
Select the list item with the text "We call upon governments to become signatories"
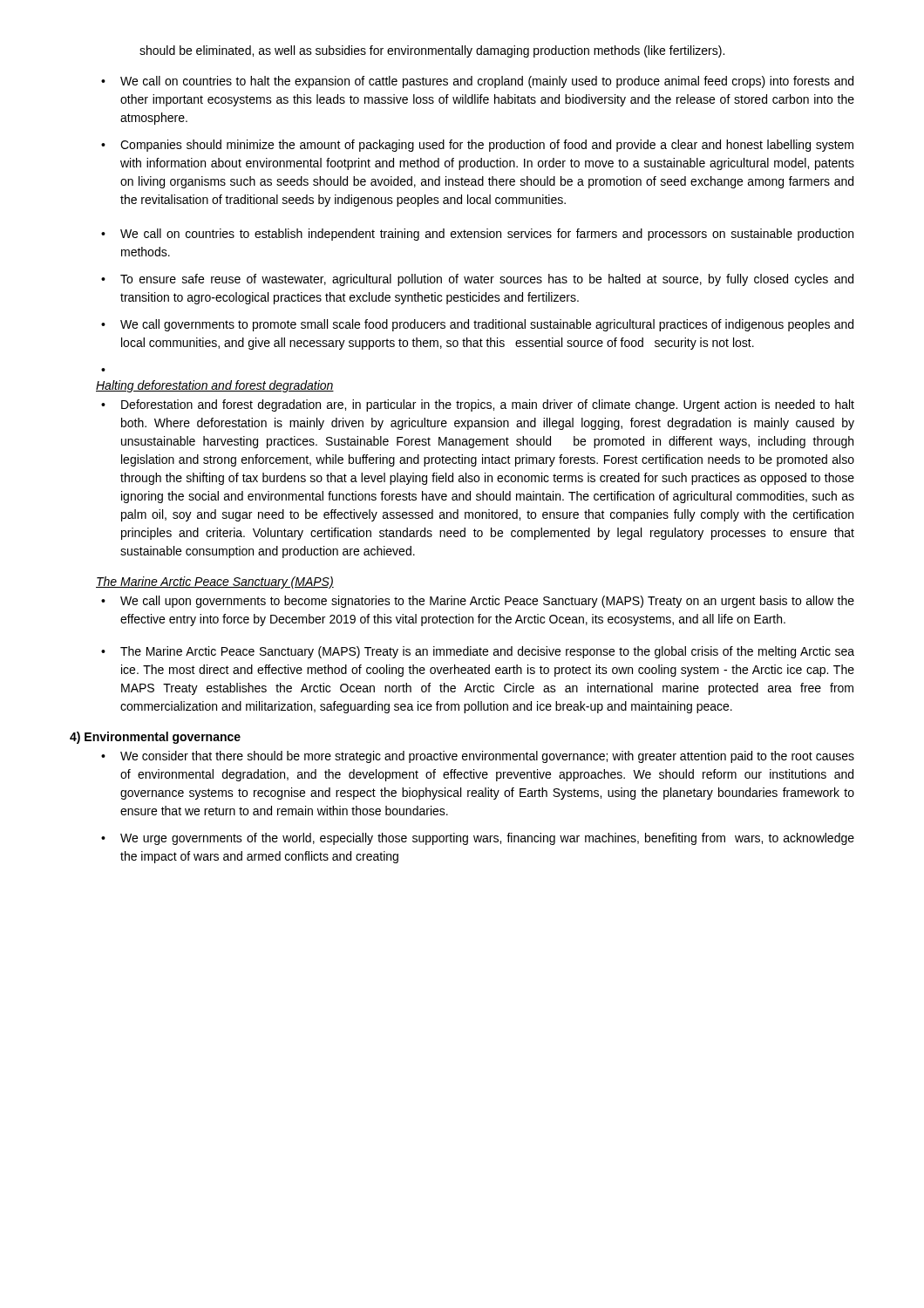click(x=487, y=610)
